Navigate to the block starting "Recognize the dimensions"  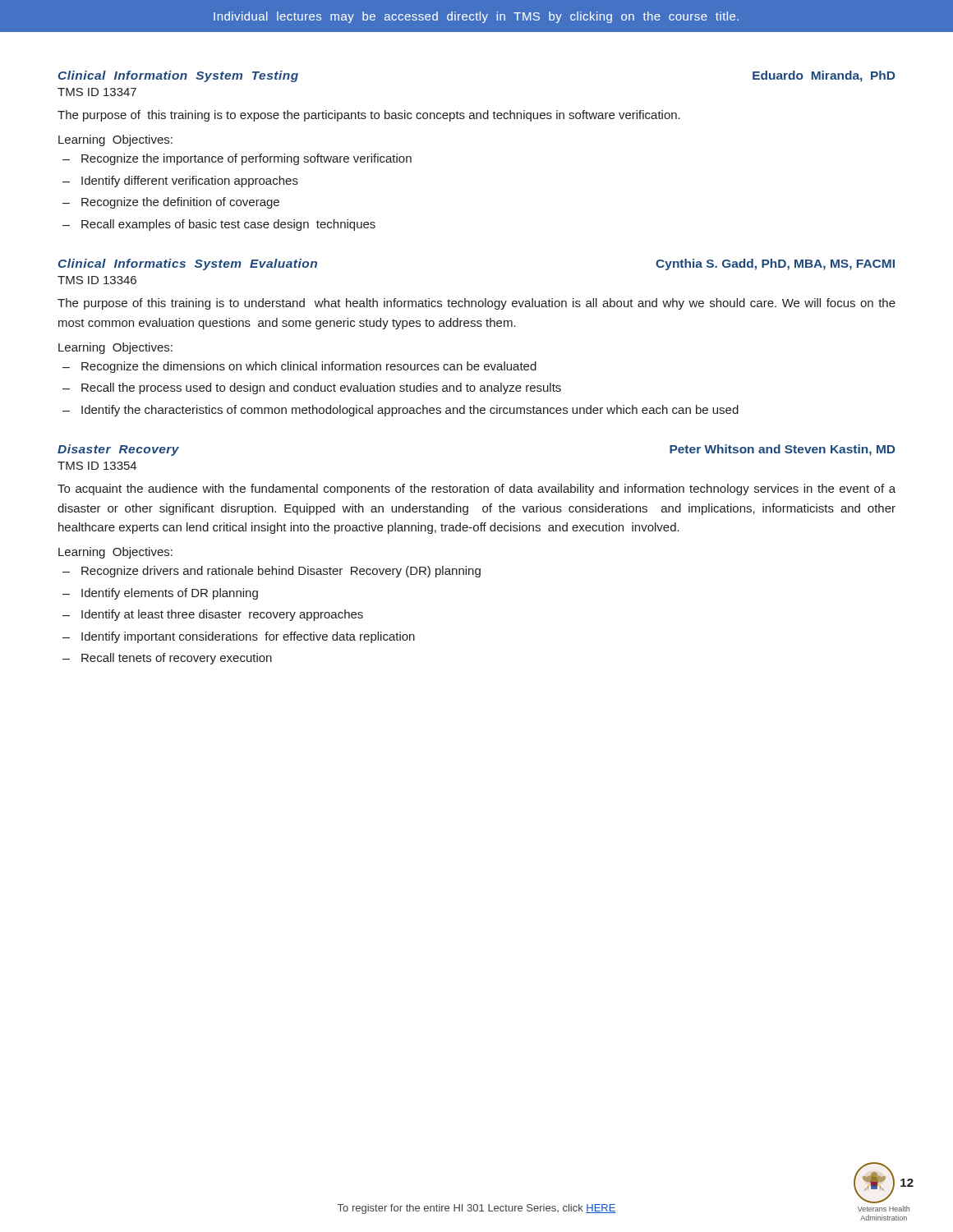point(309,366)
